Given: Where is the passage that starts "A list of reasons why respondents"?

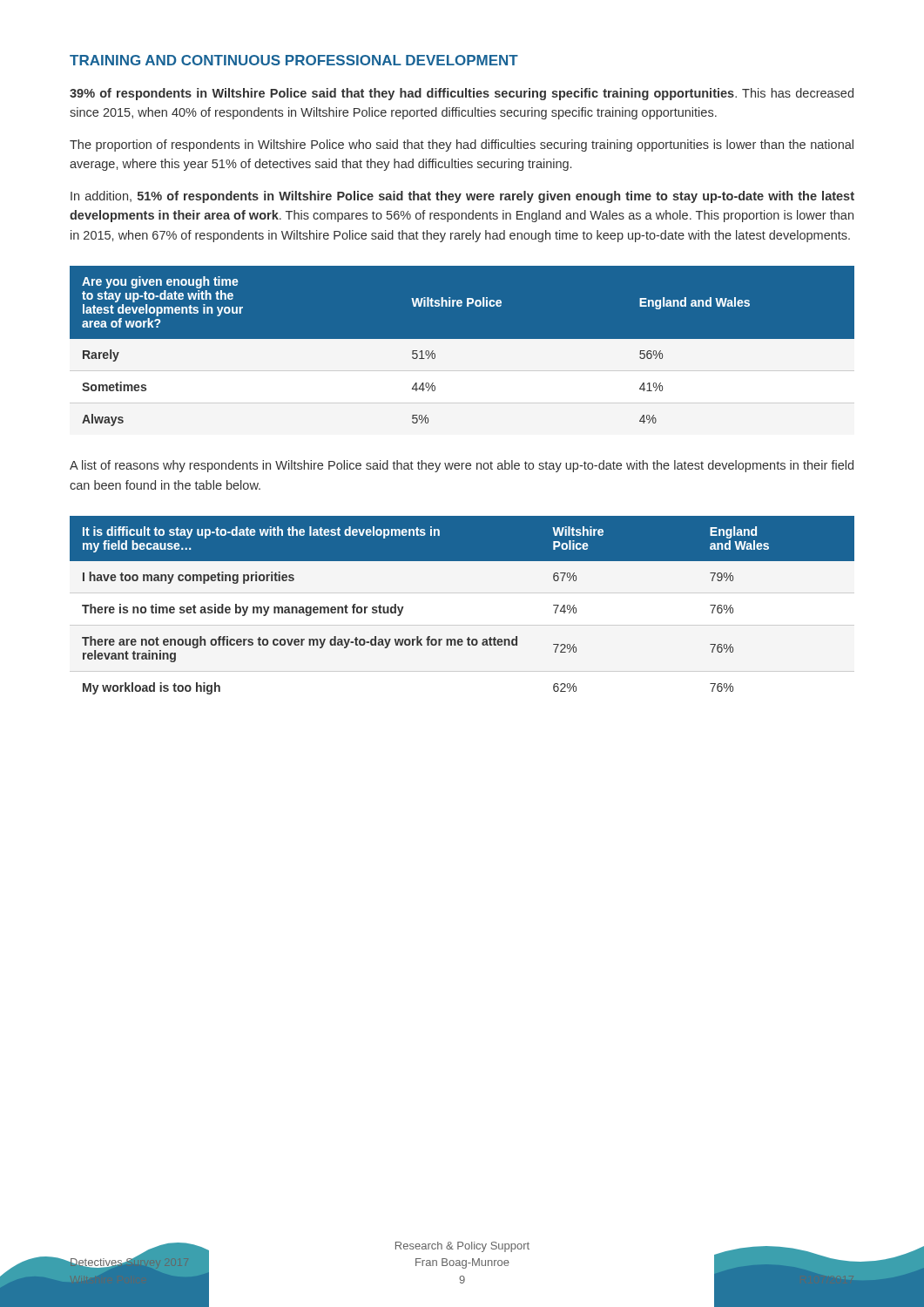Looking at the screenshot, I should 462,475.
